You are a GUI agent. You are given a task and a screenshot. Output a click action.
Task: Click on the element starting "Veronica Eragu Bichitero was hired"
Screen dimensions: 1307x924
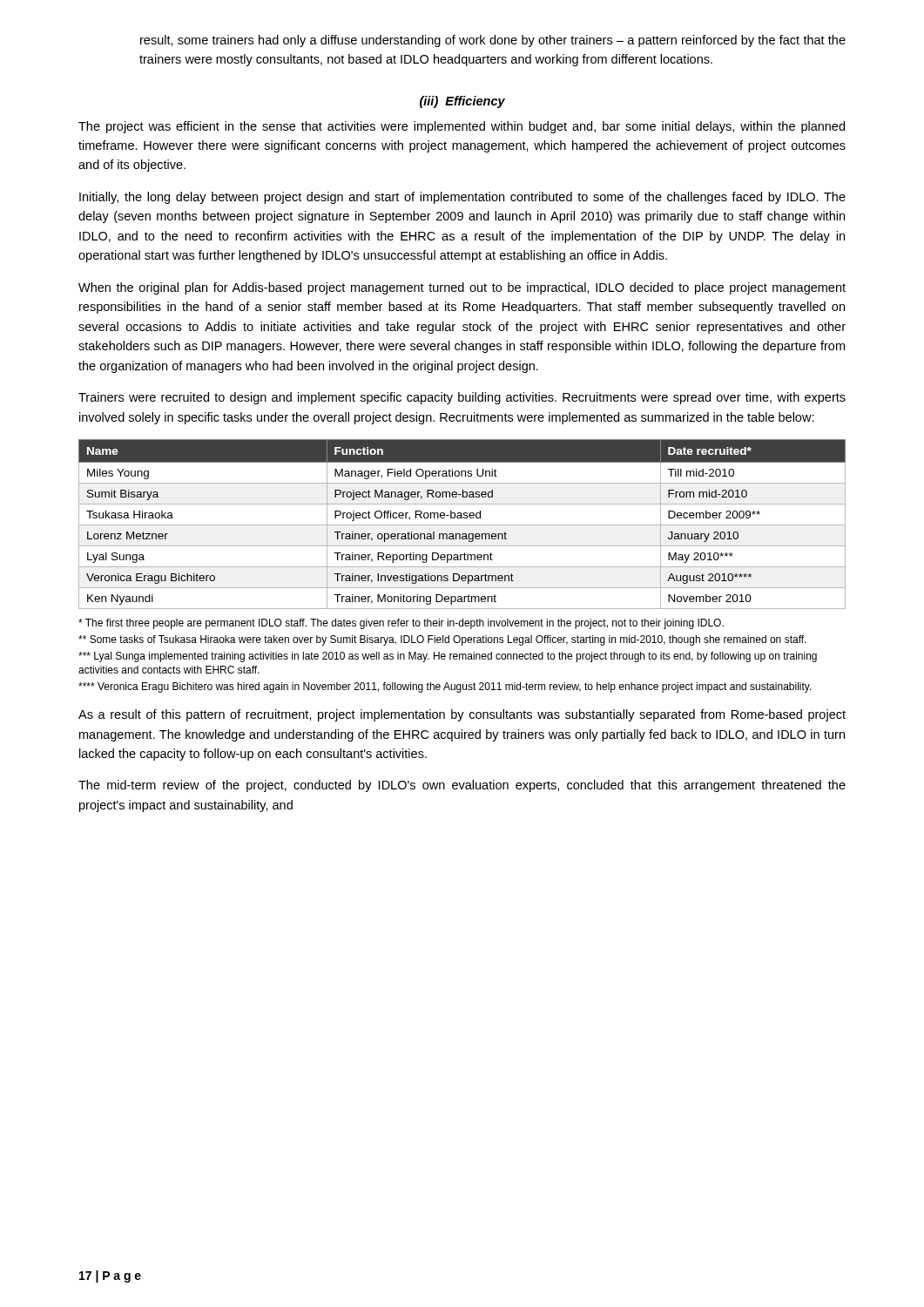462,687
